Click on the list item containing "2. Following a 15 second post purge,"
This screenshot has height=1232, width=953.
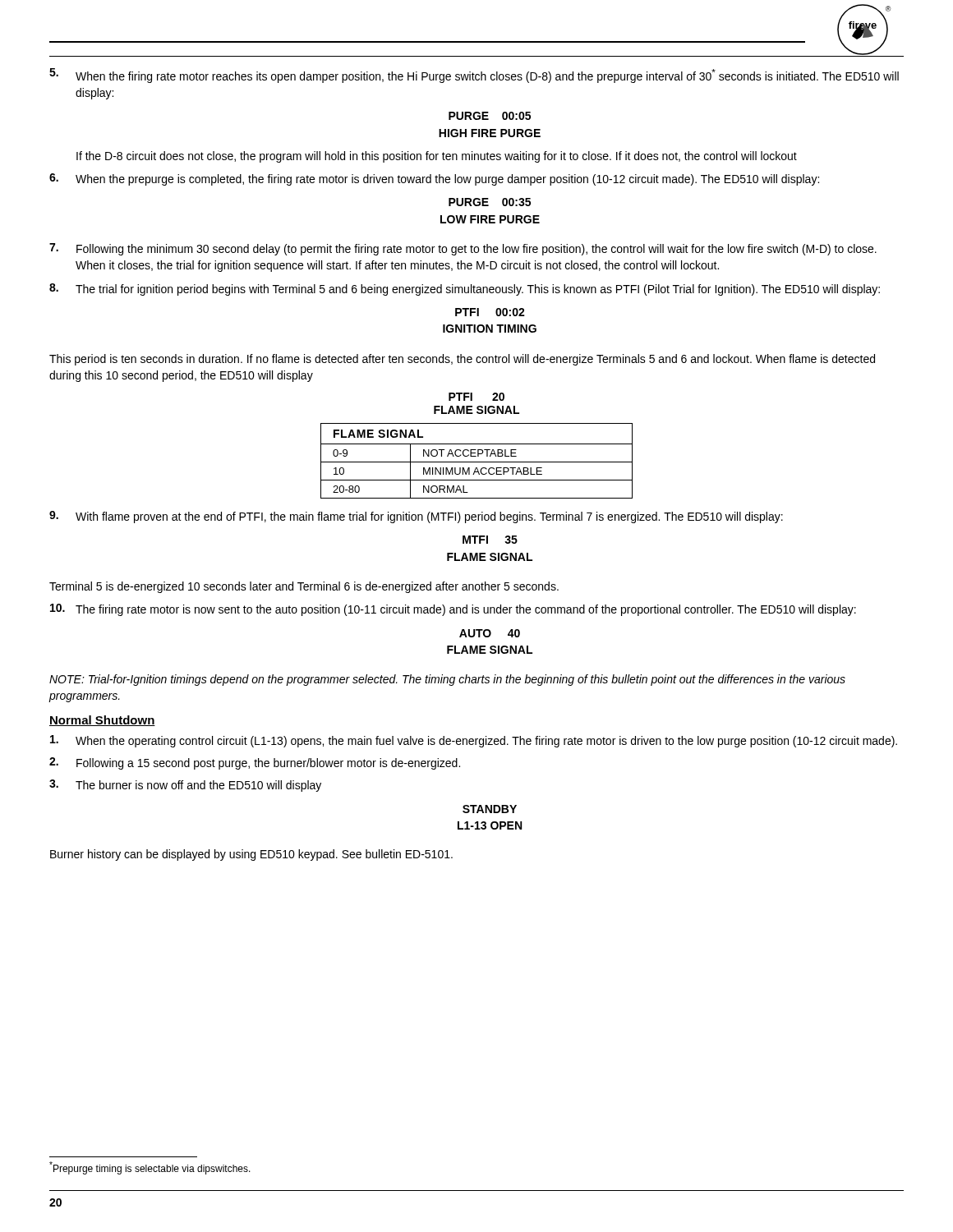[x=255, y=763]
